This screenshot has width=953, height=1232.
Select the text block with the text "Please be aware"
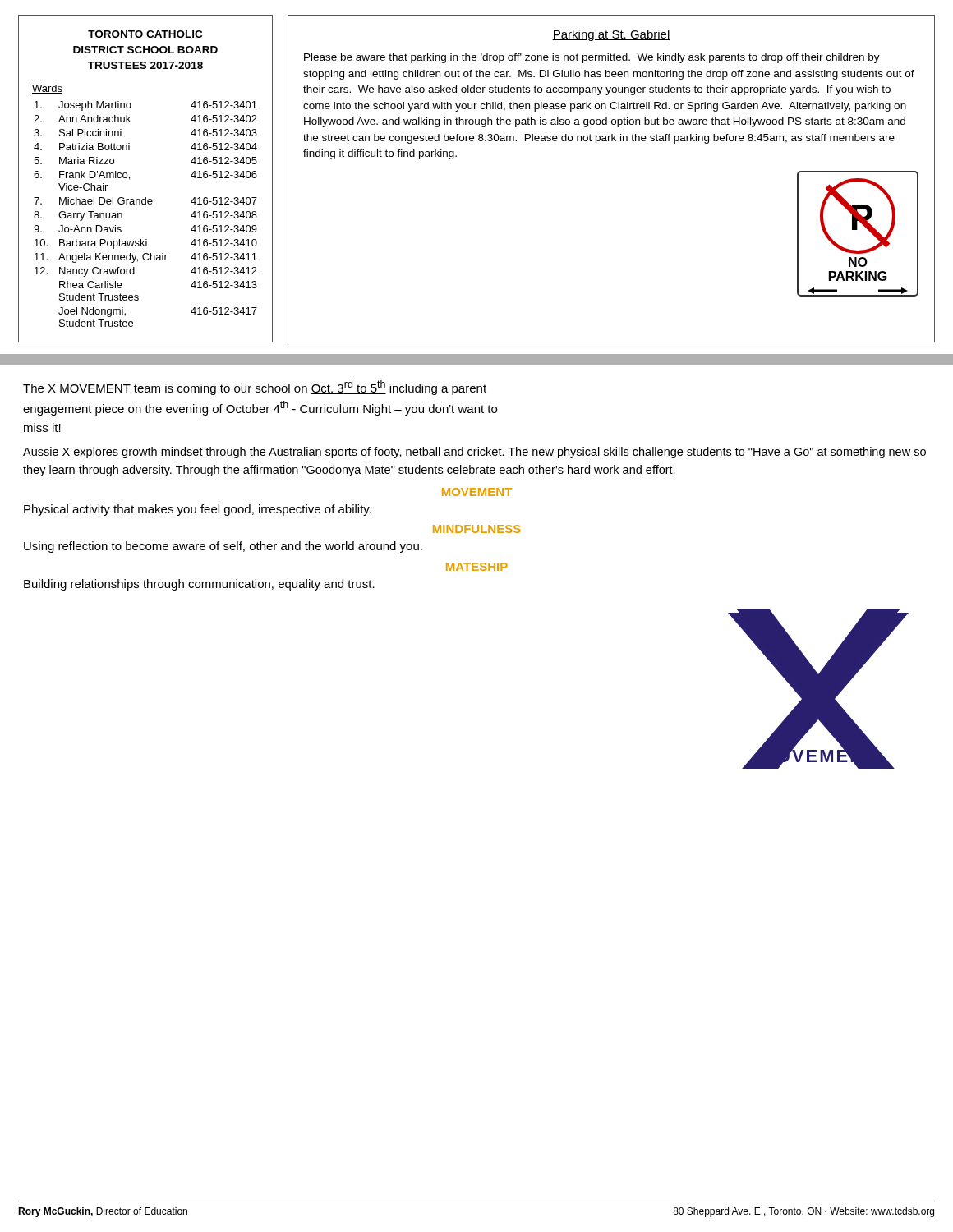point(609,105)
